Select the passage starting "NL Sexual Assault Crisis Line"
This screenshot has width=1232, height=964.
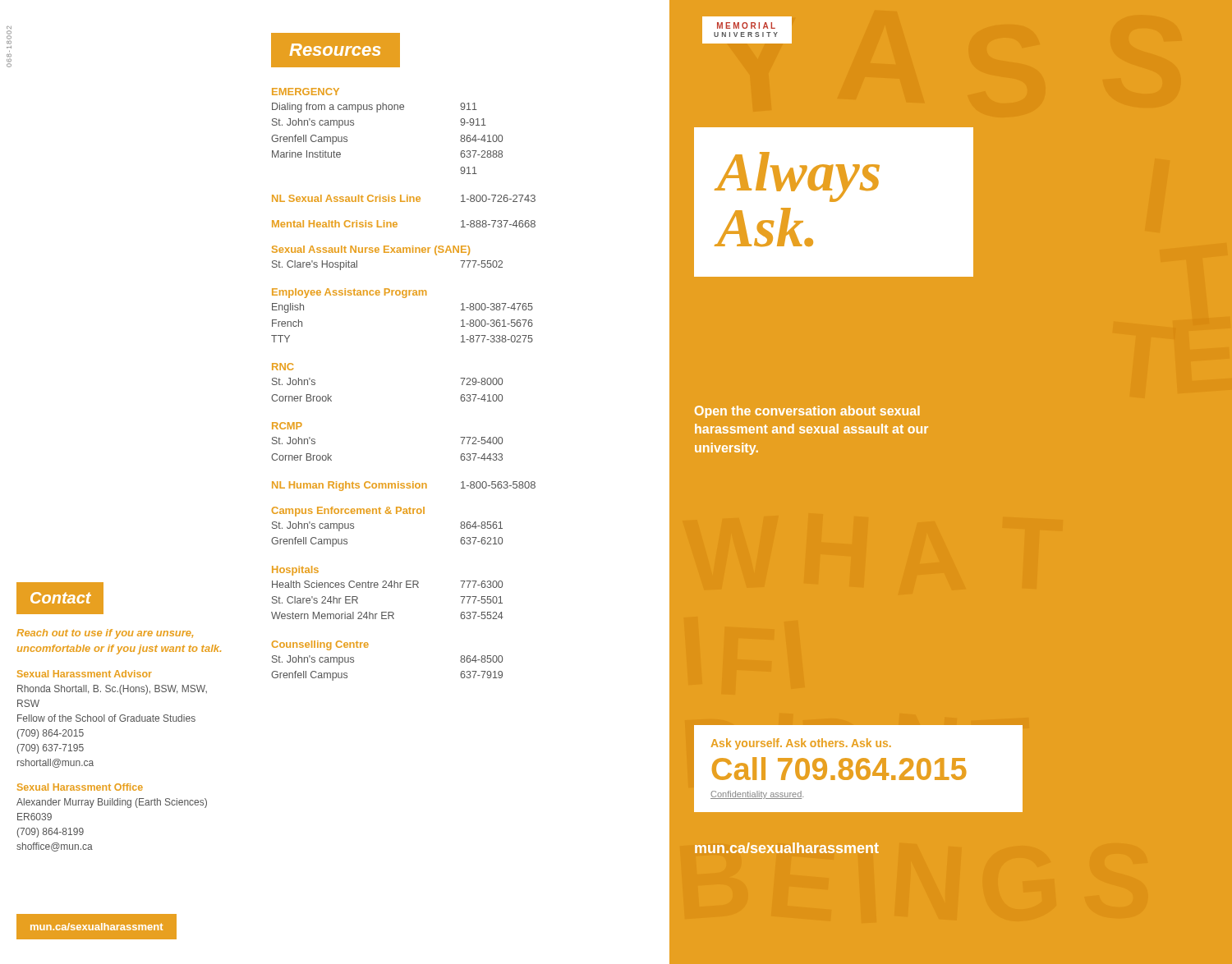[458, 198]
